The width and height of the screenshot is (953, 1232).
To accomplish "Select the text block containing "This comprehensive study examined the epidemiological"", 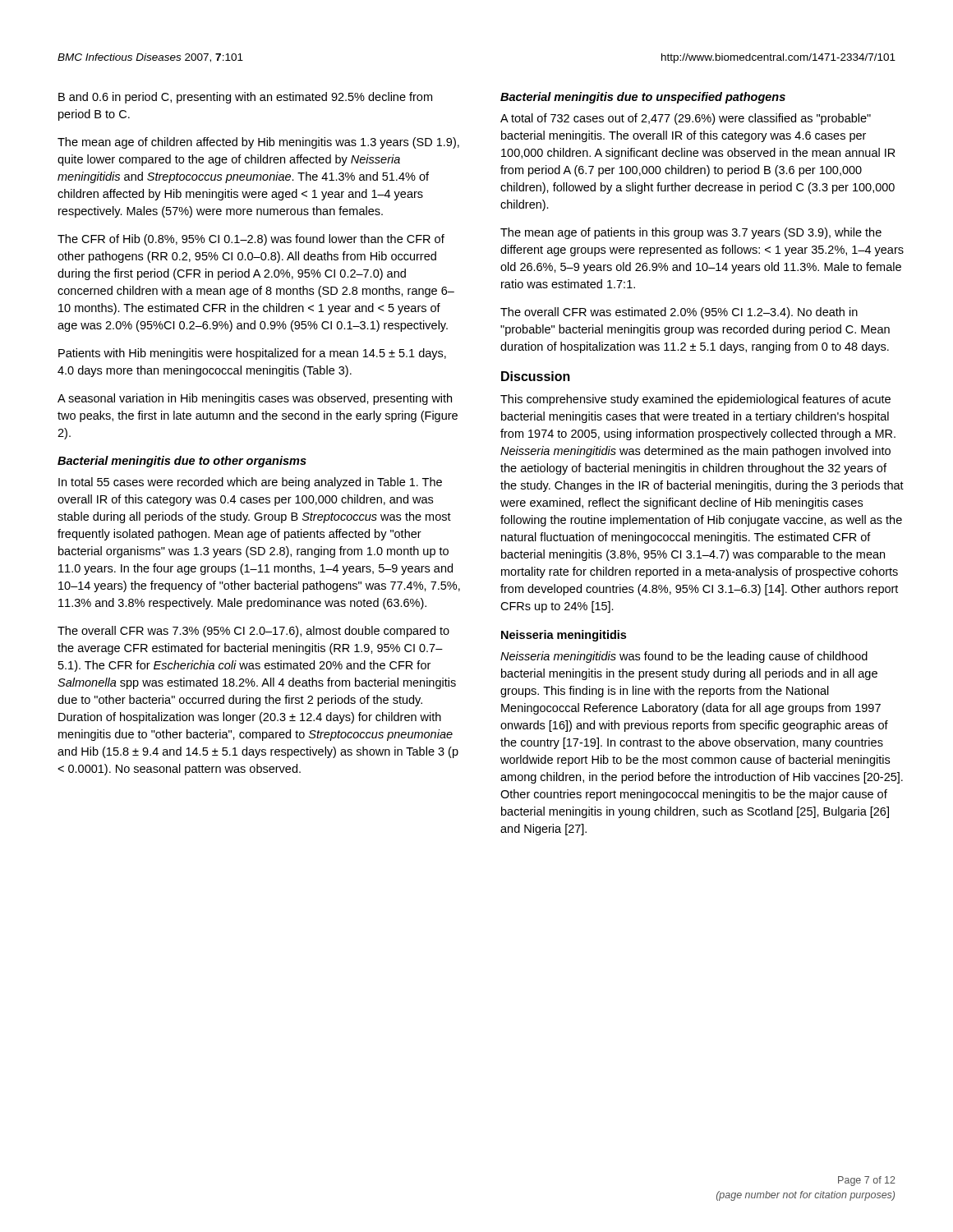I will pos(702,503).
